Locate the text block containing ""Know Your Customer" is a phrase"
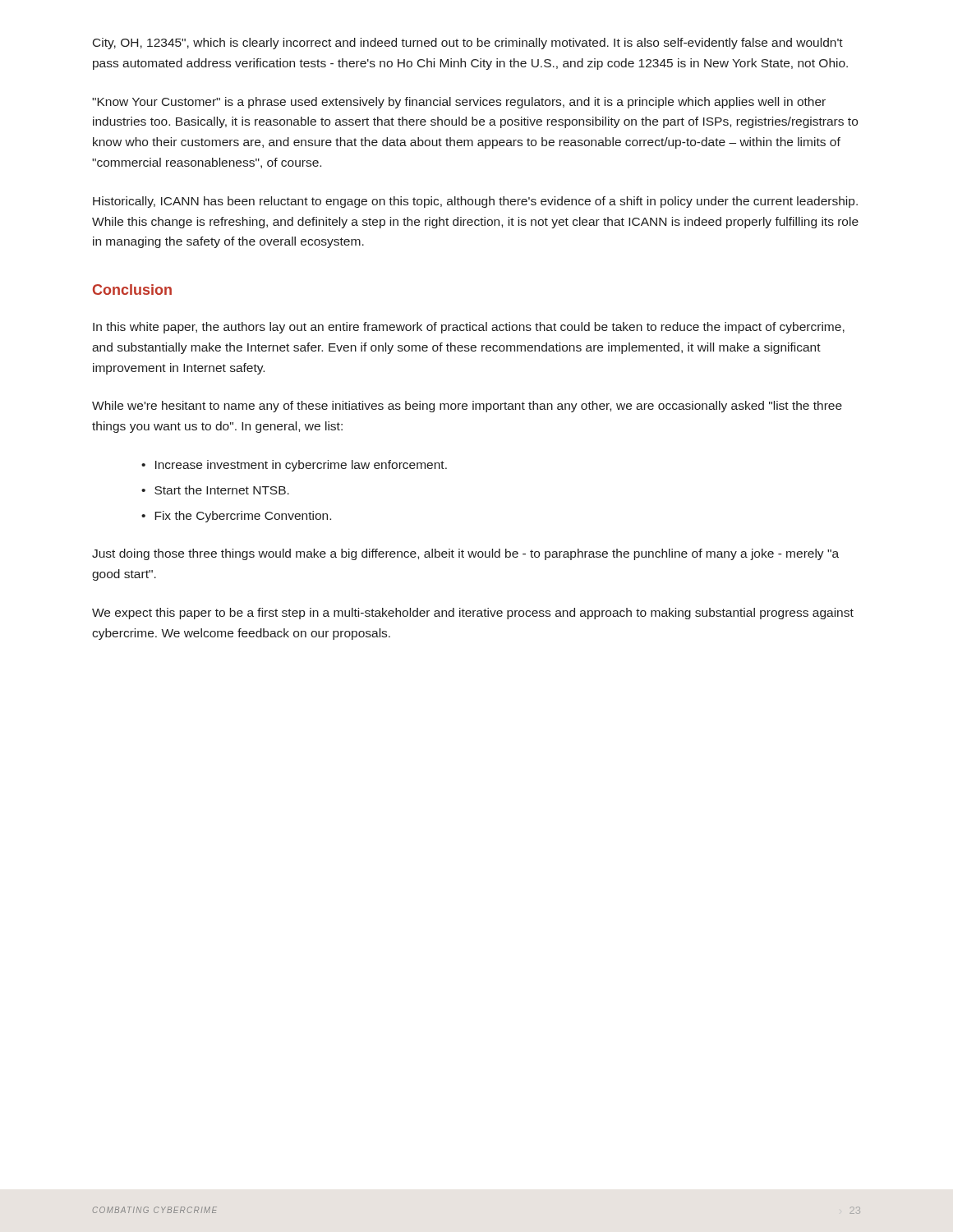 point(475,132)
